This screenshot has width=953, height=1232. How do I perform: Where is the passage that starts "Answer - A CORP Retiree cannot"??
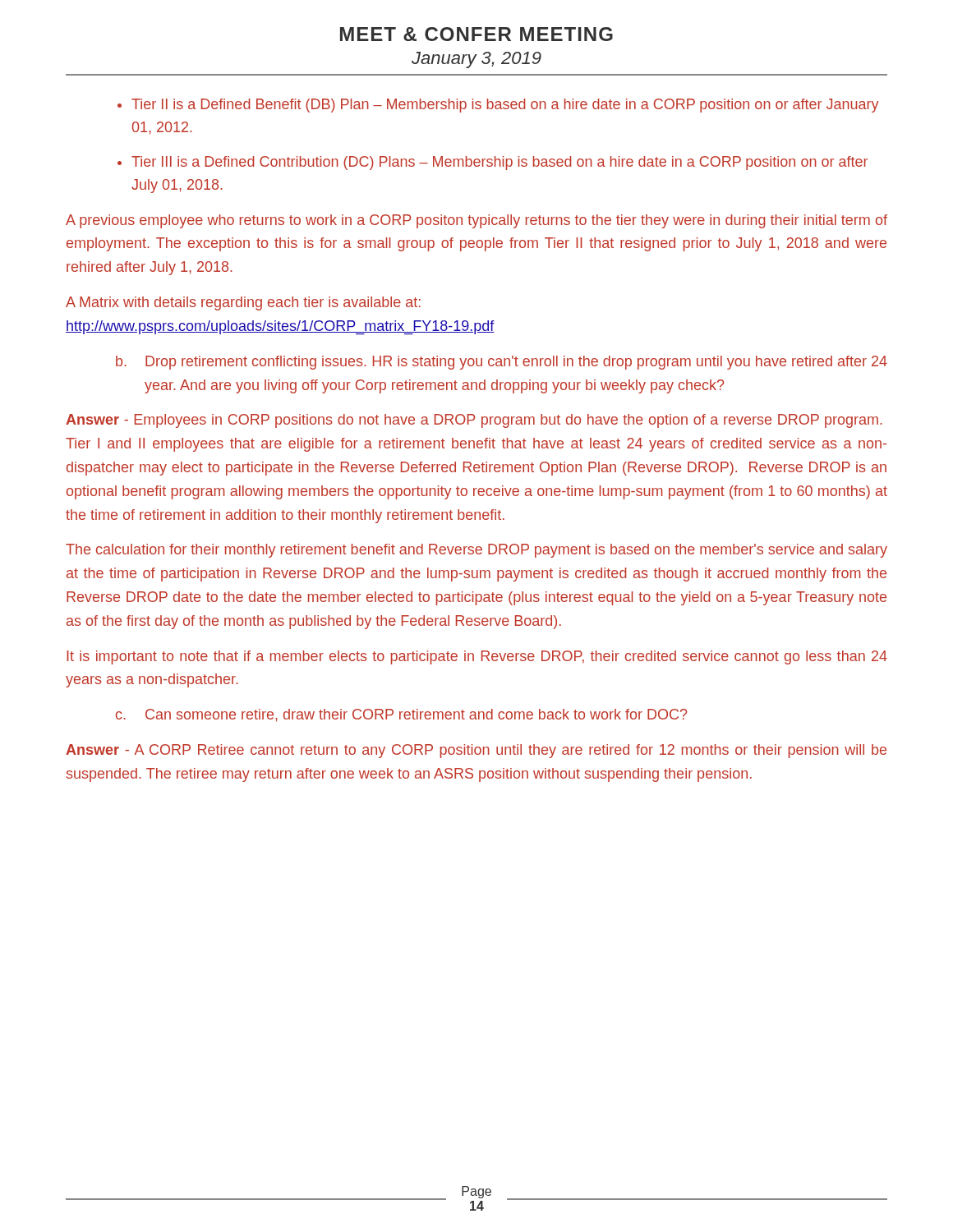tap(476, 762)
